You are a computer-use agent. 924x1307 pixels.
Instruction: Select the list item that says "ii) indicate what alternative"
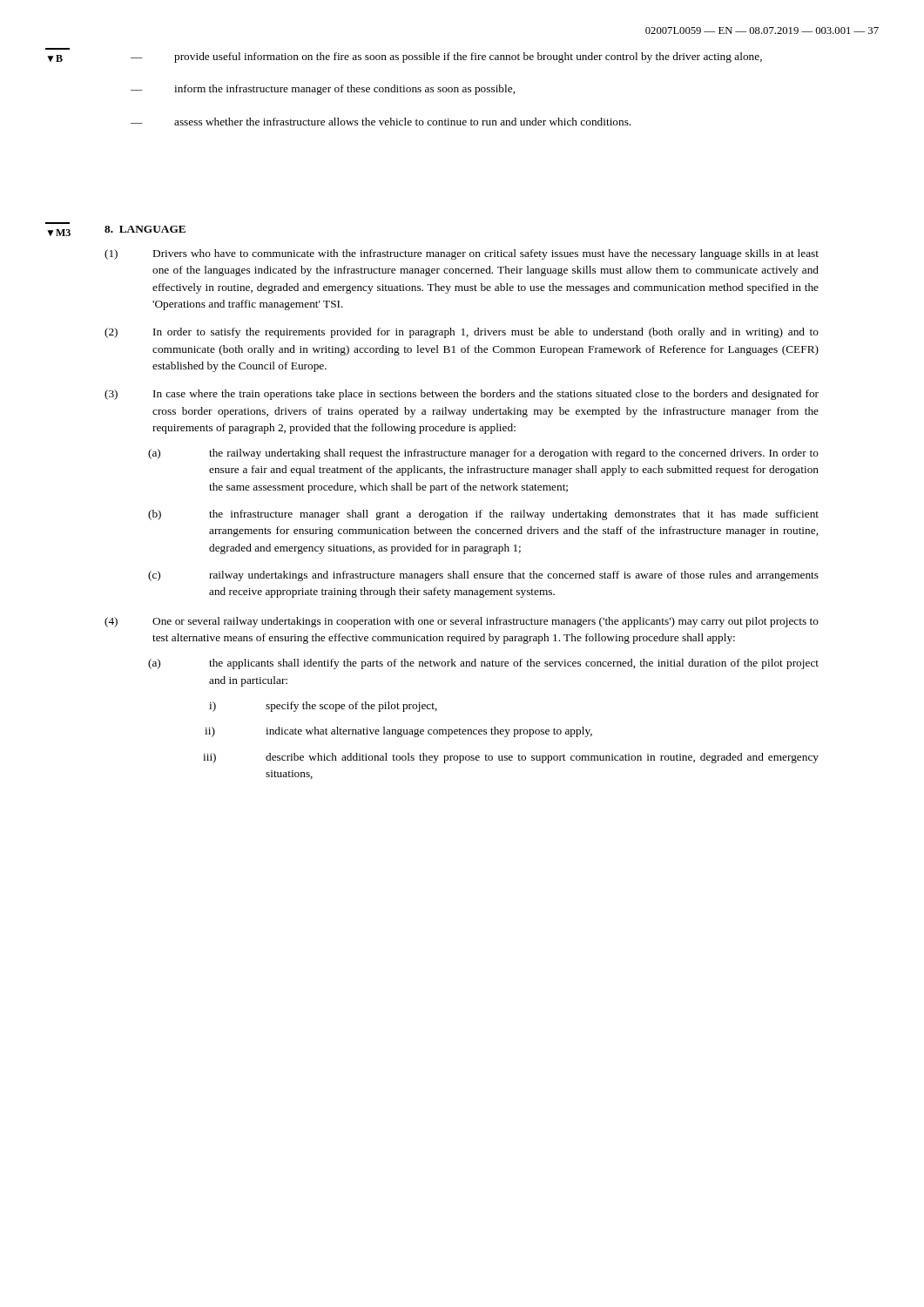coord(399,731)
